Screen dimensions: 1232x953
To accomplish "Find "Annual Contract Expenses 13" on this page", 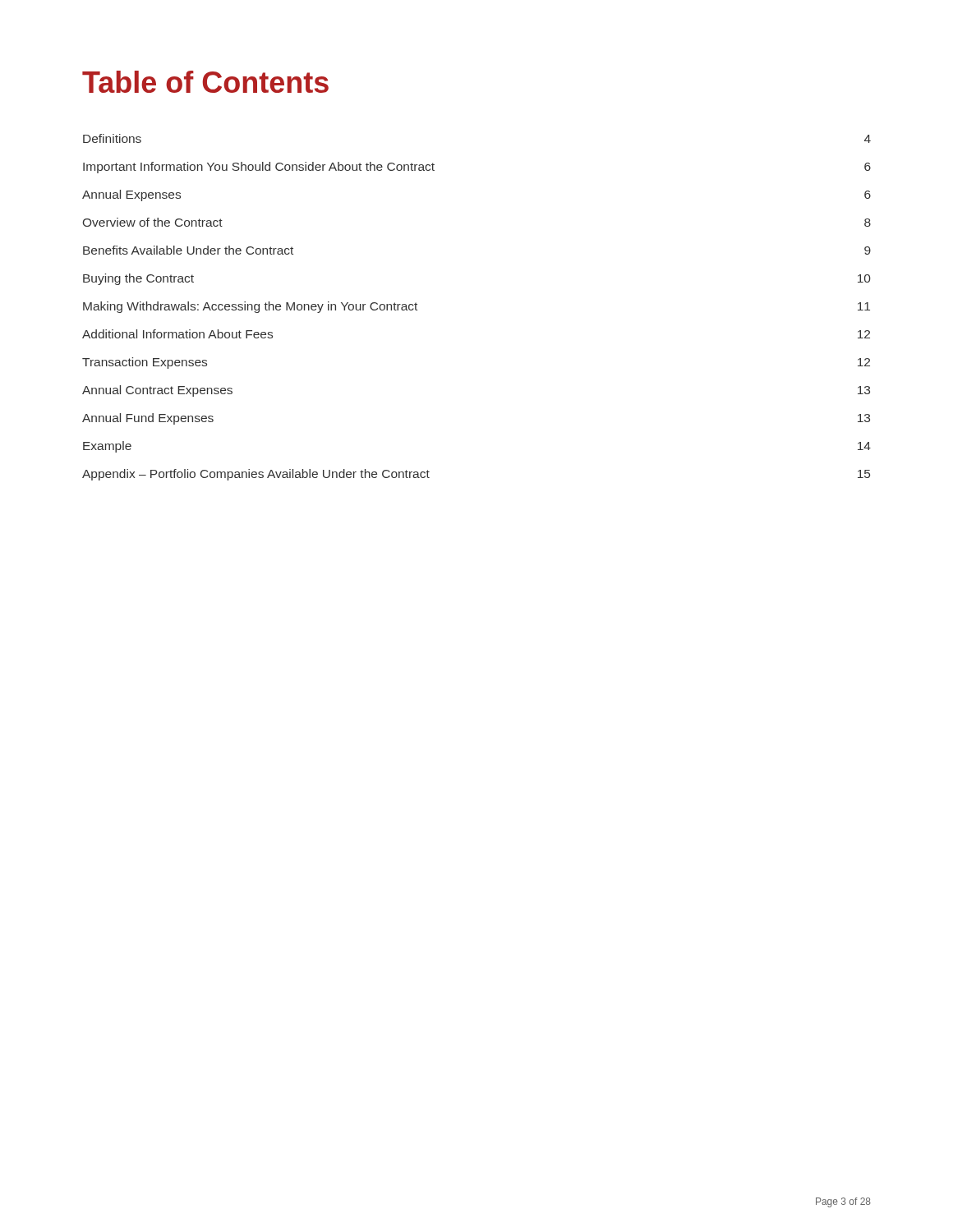I will point(154,391).
